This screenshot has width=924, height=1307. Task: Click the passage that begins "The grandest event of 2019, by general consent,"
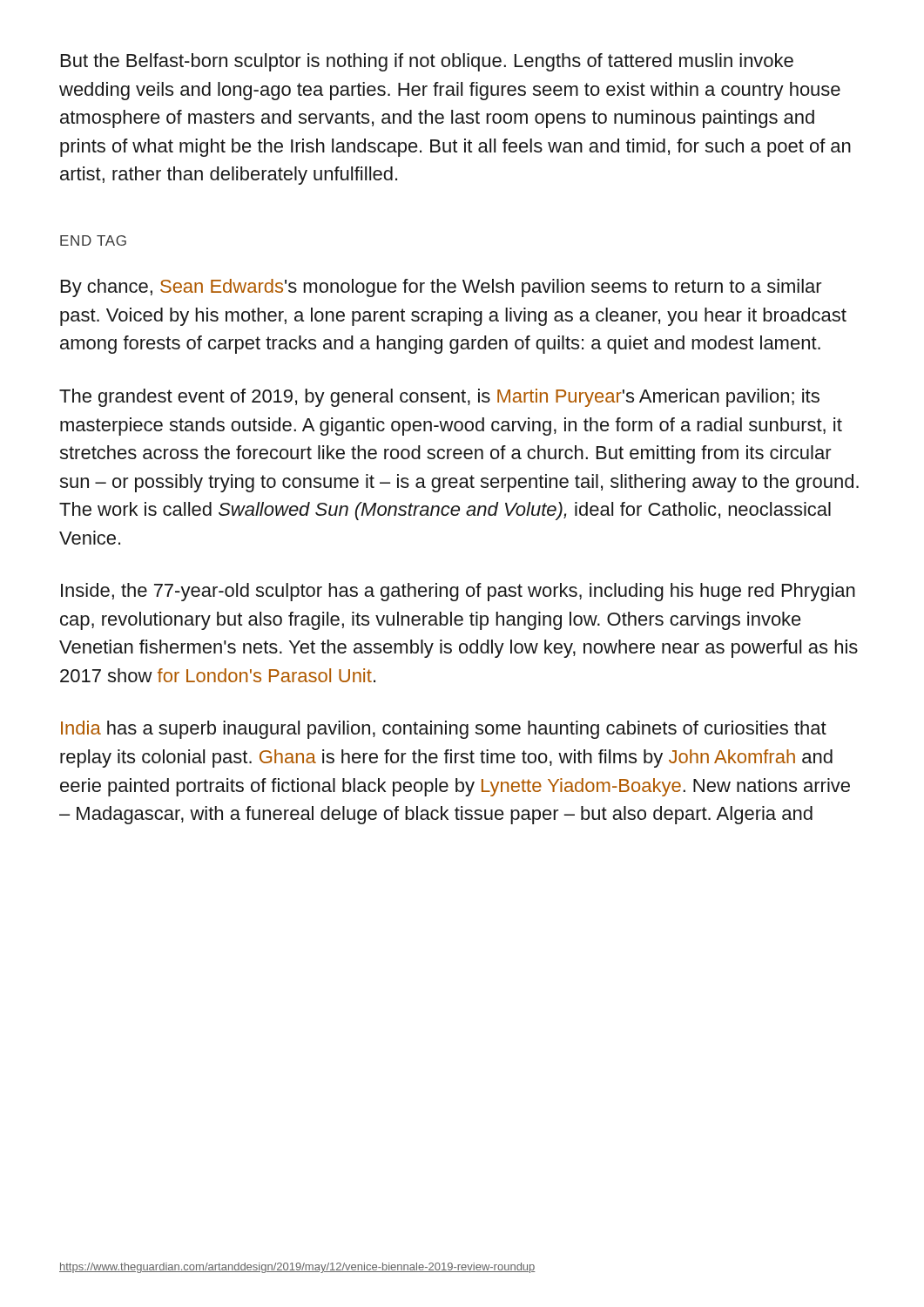pyautogui.click(x=460, y=467)
